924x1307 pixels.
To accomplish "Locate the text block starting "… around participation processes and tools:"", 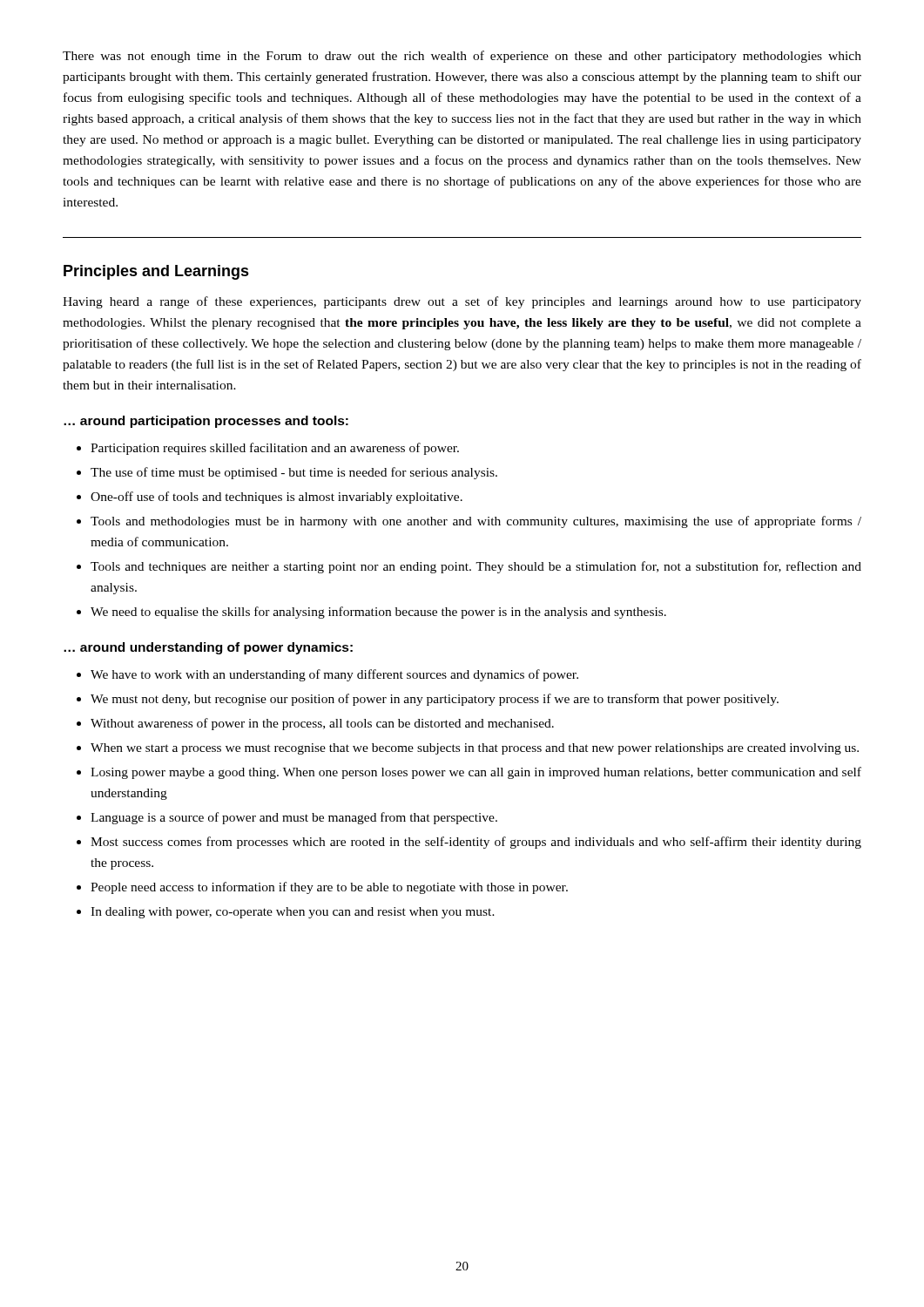I will [206, 421].
